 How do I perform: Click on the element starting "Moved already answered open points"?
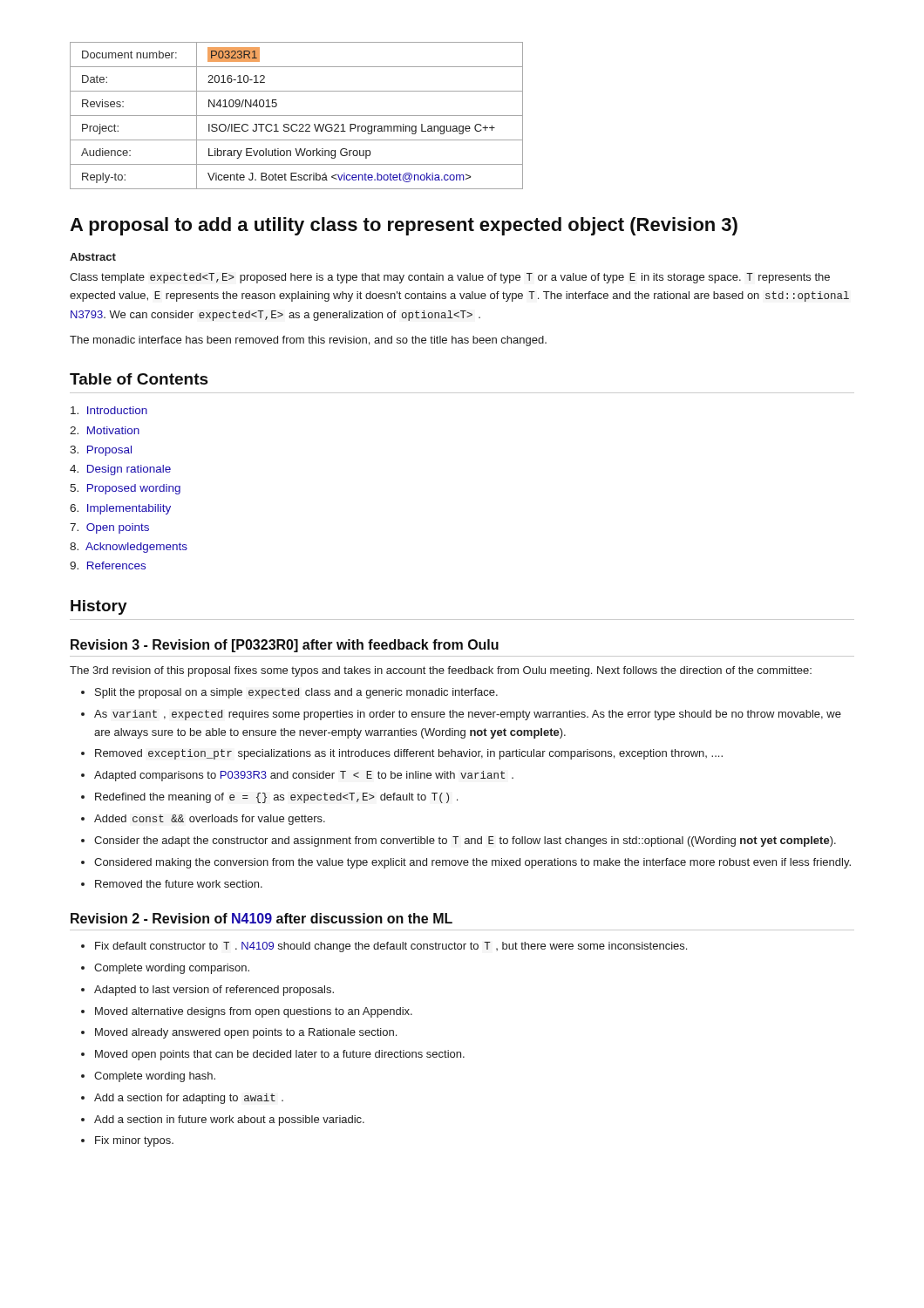pyautogui.click(x=246, y=1032)
